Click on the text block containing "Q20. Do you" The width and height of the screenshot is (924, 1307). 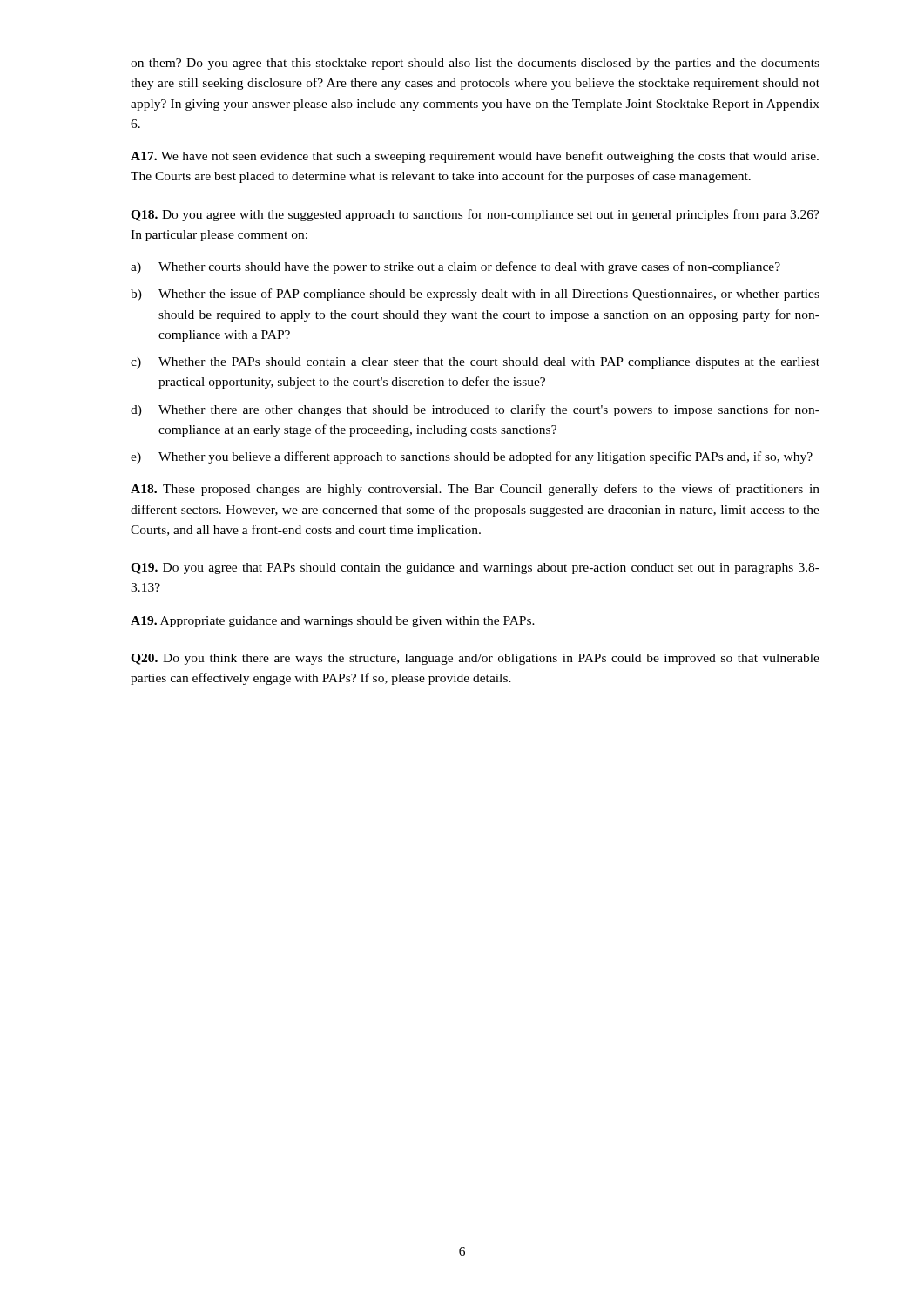coord(475,667)
